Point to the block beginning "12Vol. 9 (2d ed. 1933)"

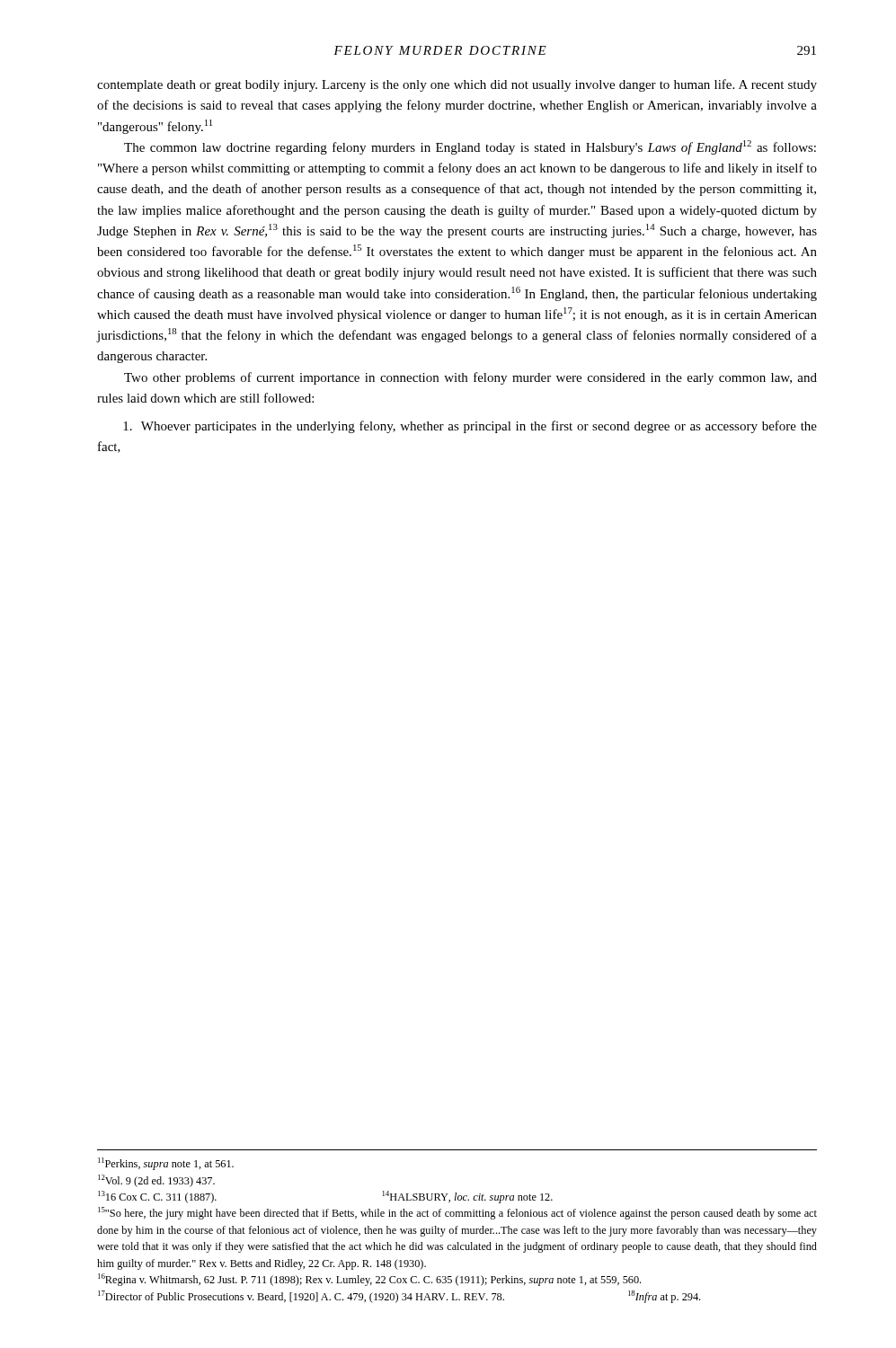(156, 1180)
